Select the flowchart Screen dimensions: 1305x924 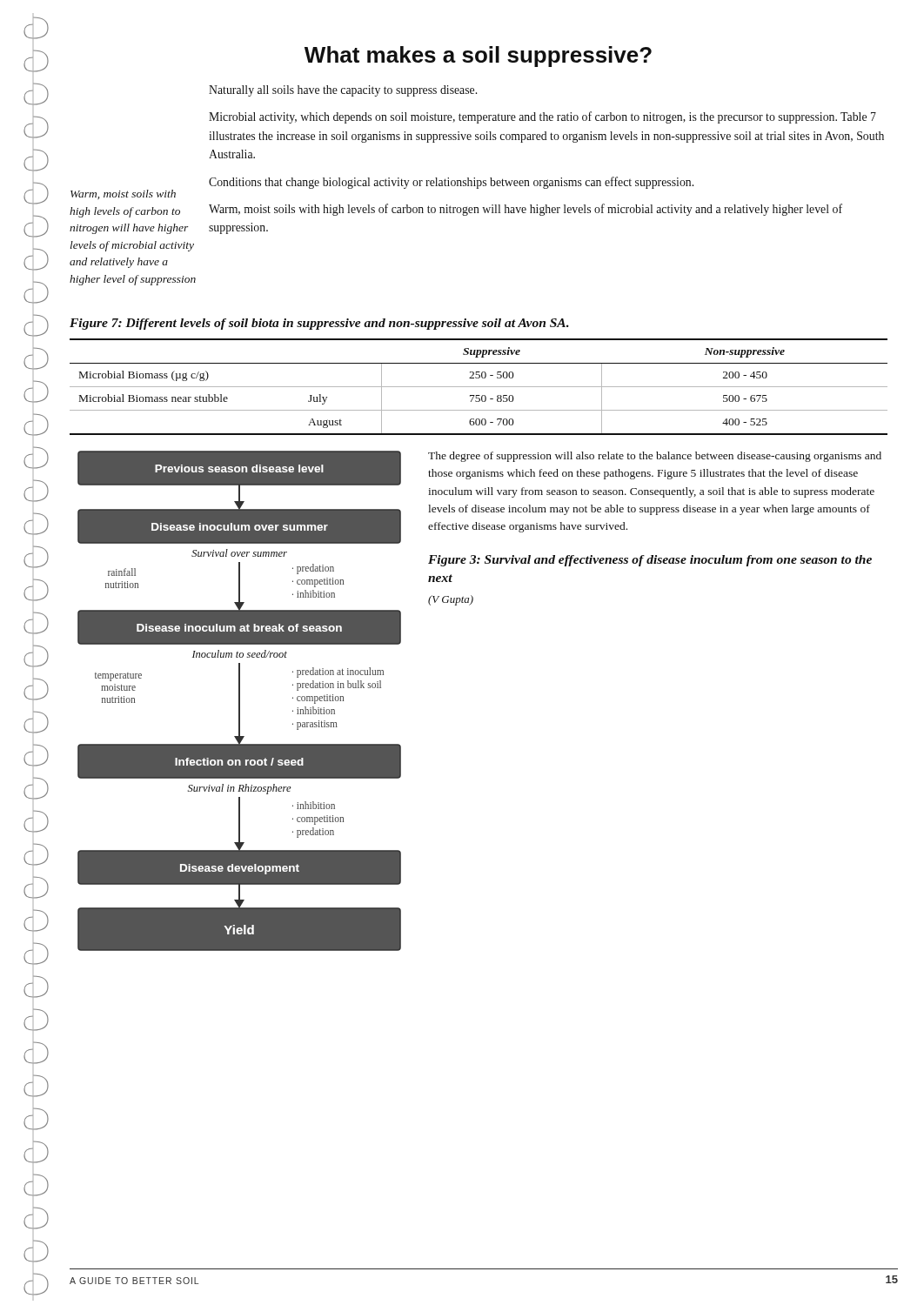coord(239,706)
